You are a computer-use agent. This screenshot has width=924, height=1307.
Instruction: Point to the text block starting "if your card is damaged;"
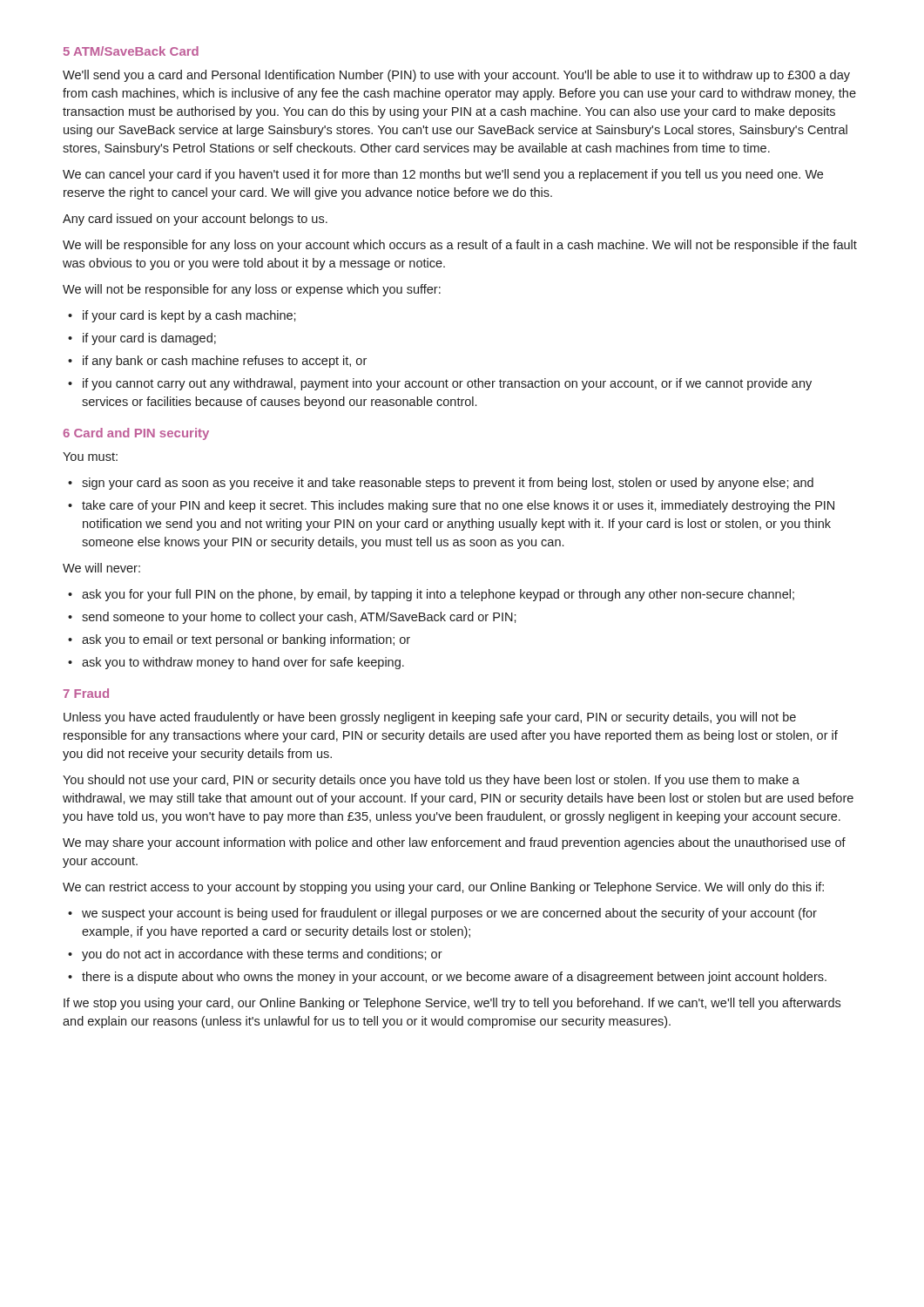click(149, 338)
